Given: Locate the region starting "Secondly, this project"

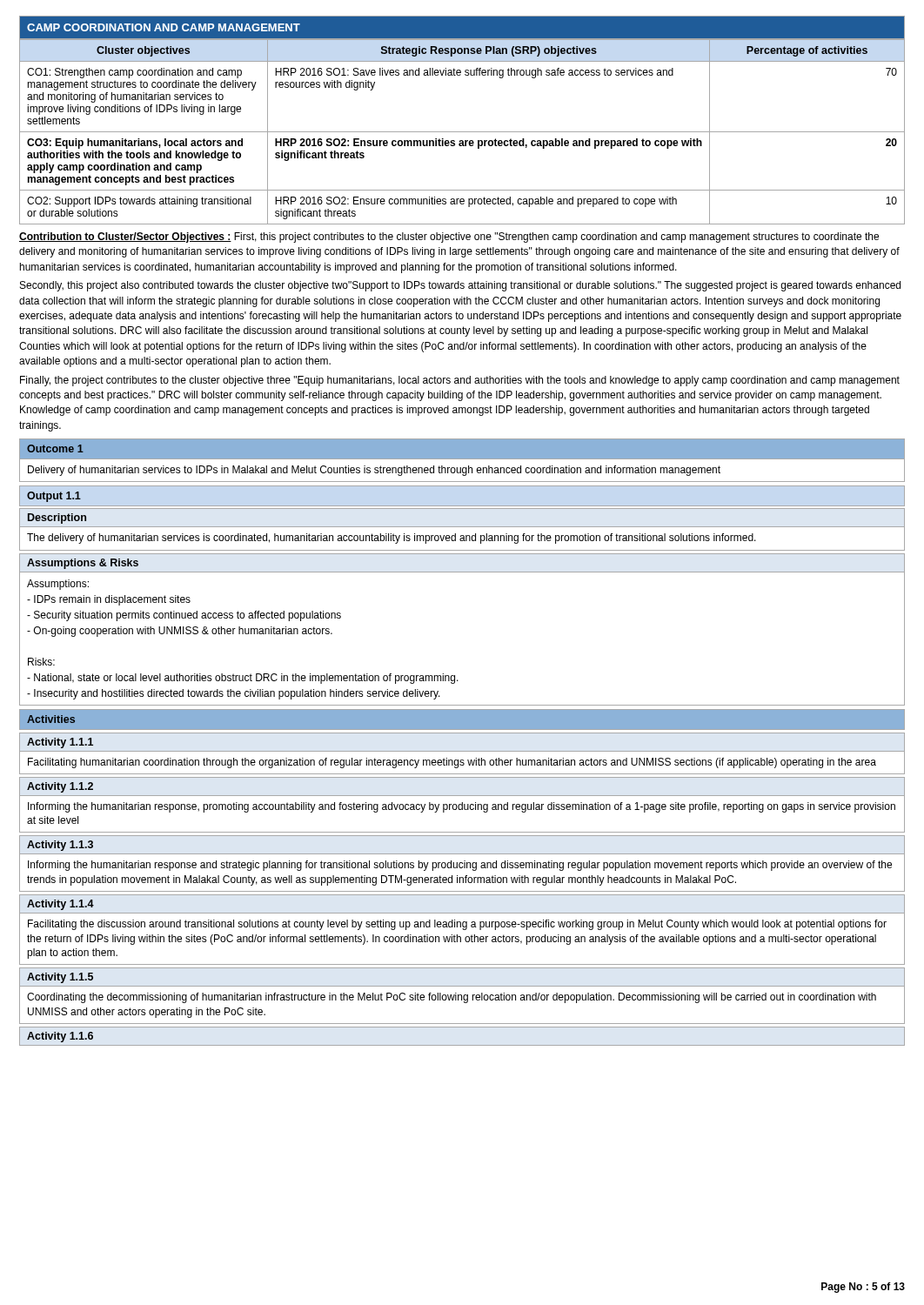Looking at the screenshot, I should [x=460, y=323].
